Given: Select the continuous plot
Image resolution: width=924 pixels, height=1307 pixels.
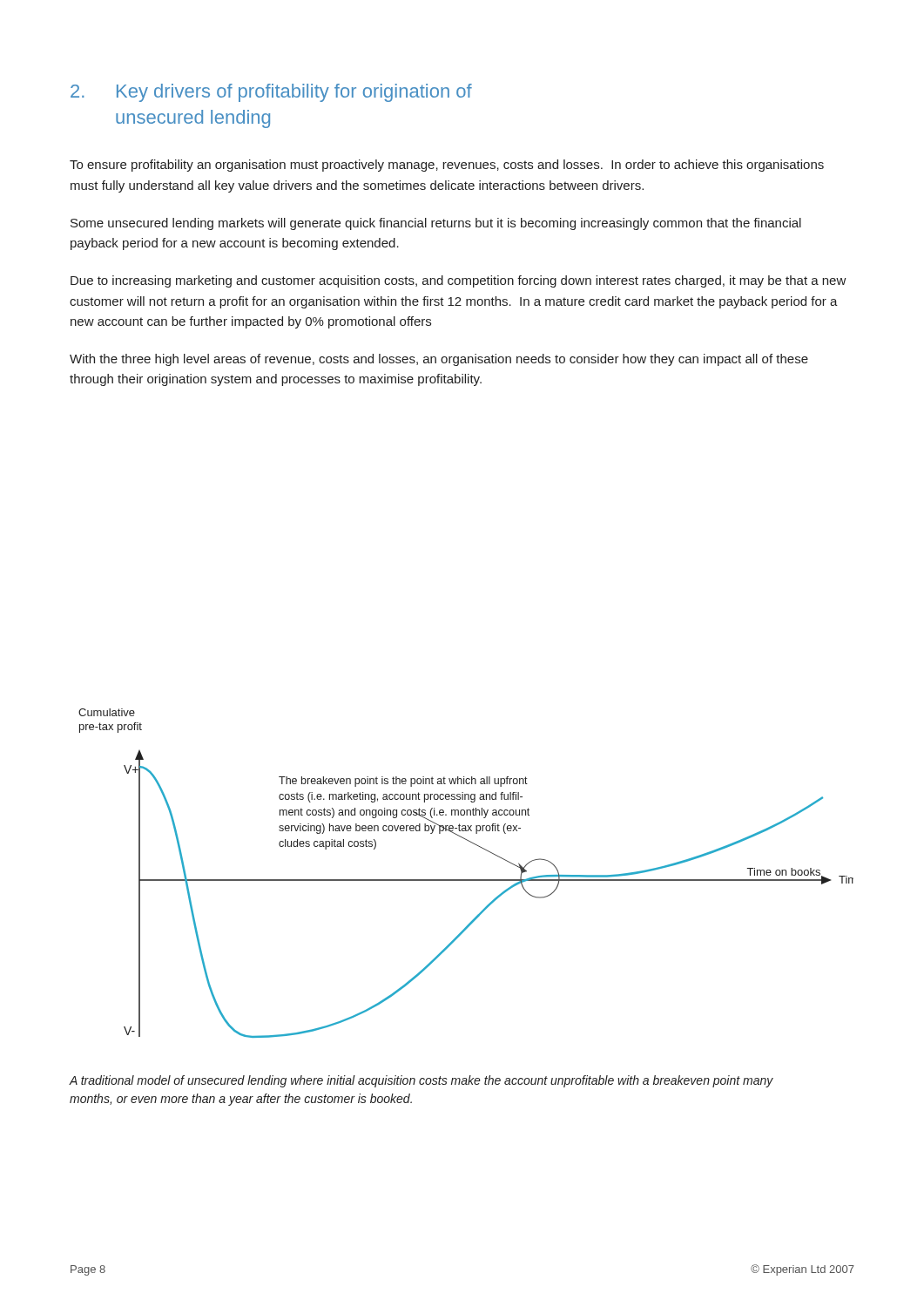Looking at the screenshot, I should point(462,877).
